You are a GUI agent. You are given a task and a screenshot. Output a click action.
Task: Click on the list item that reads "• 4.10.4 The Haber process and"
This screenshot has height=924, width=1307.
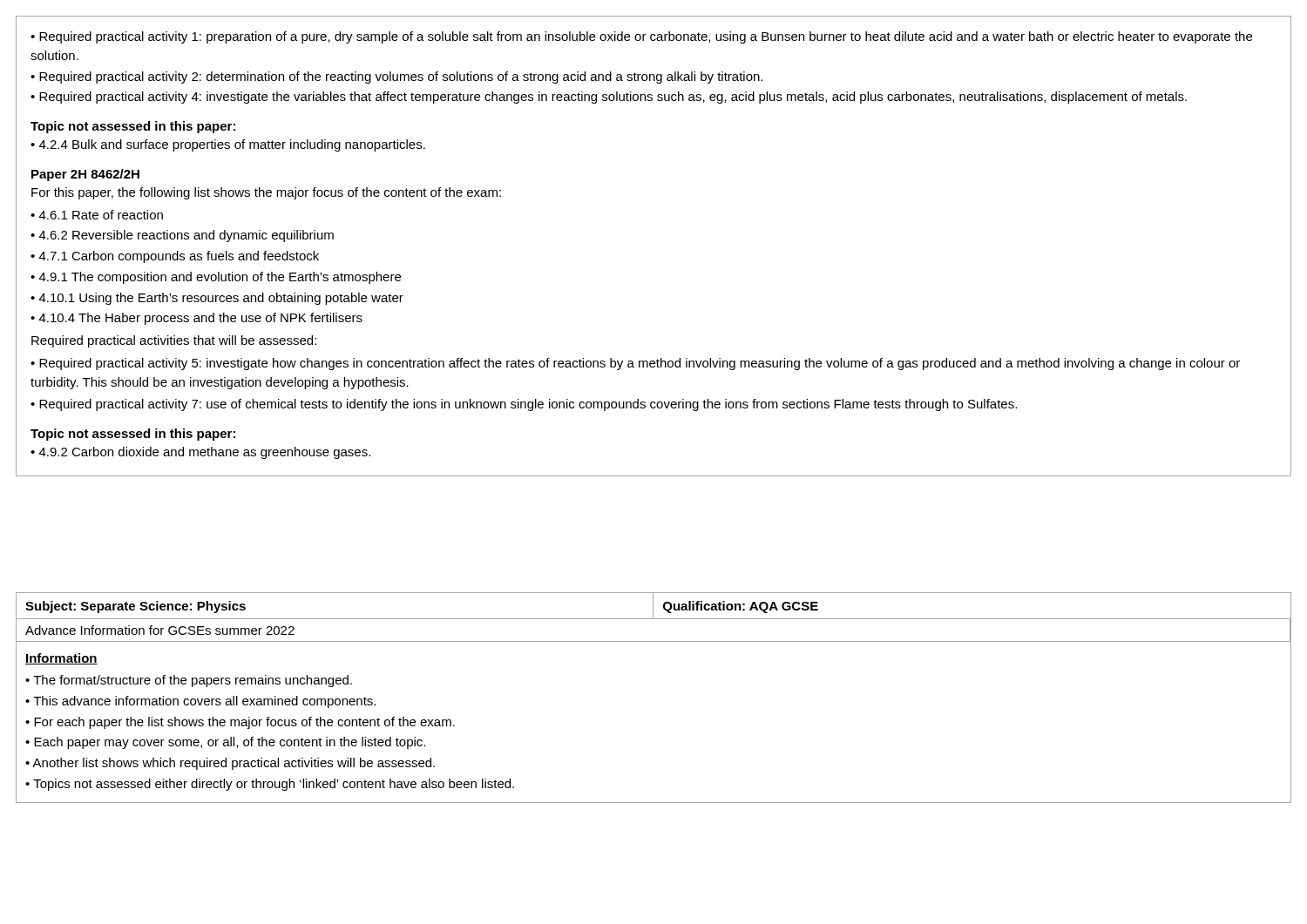(196, 318)
